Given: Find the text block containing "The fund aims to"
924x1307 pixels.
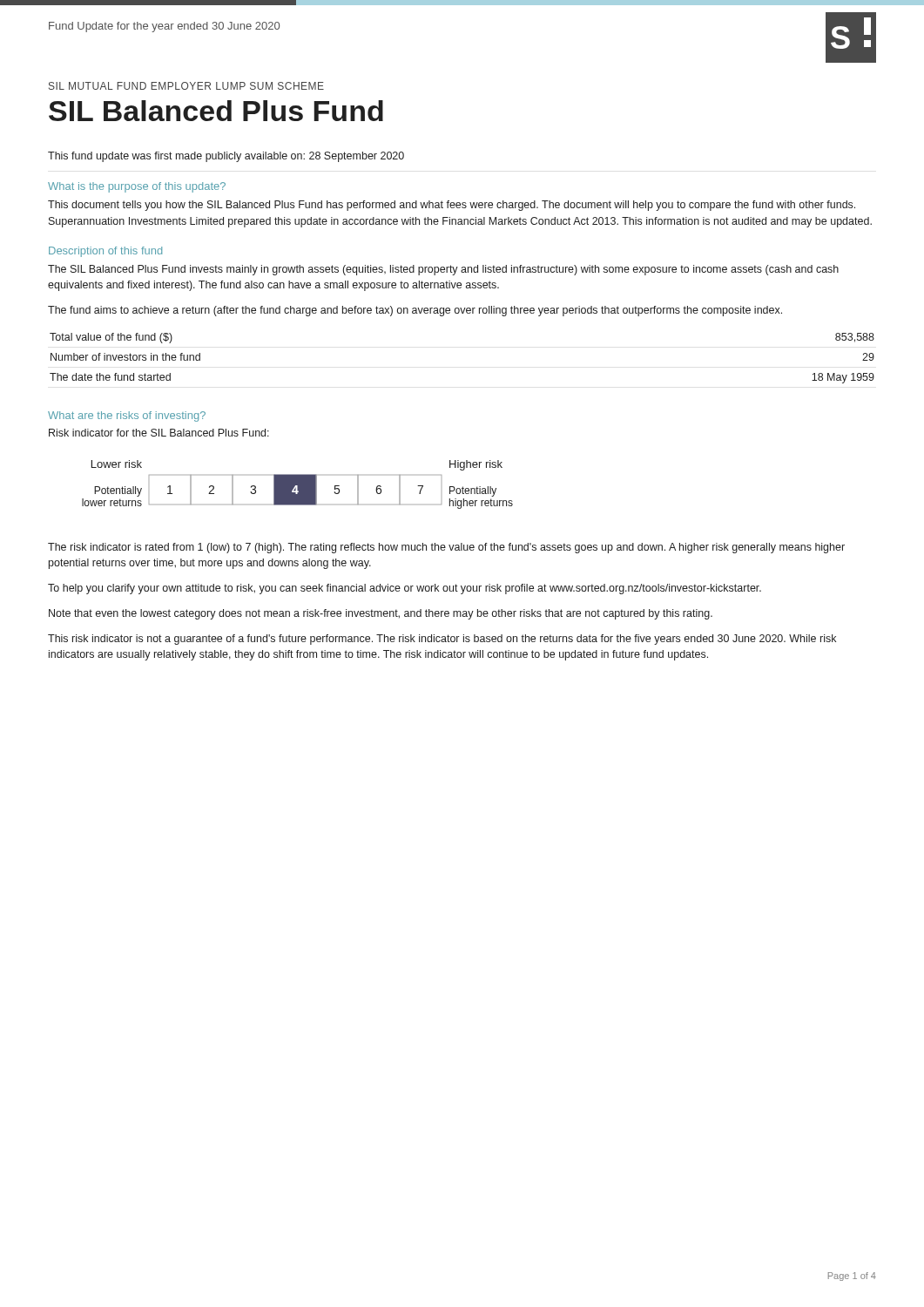Looking at the screenshot, I should pos(415,310).
